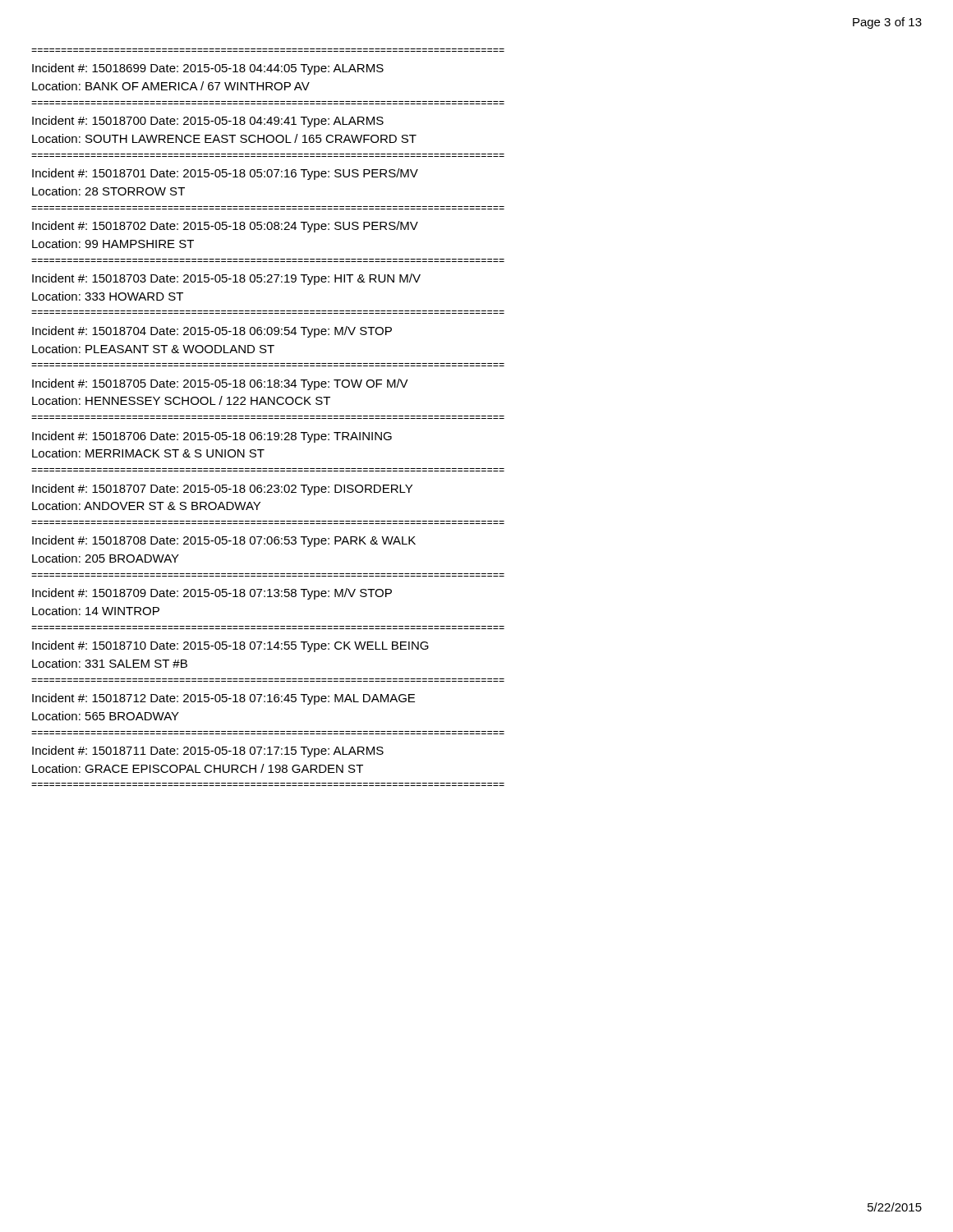The width and height of the screenshot is (953, 1232).
Task: Locate the block of text that opens with "================================================================================ Incident #: 15018705 Date: 2015-05-18"
Action: 220,384
